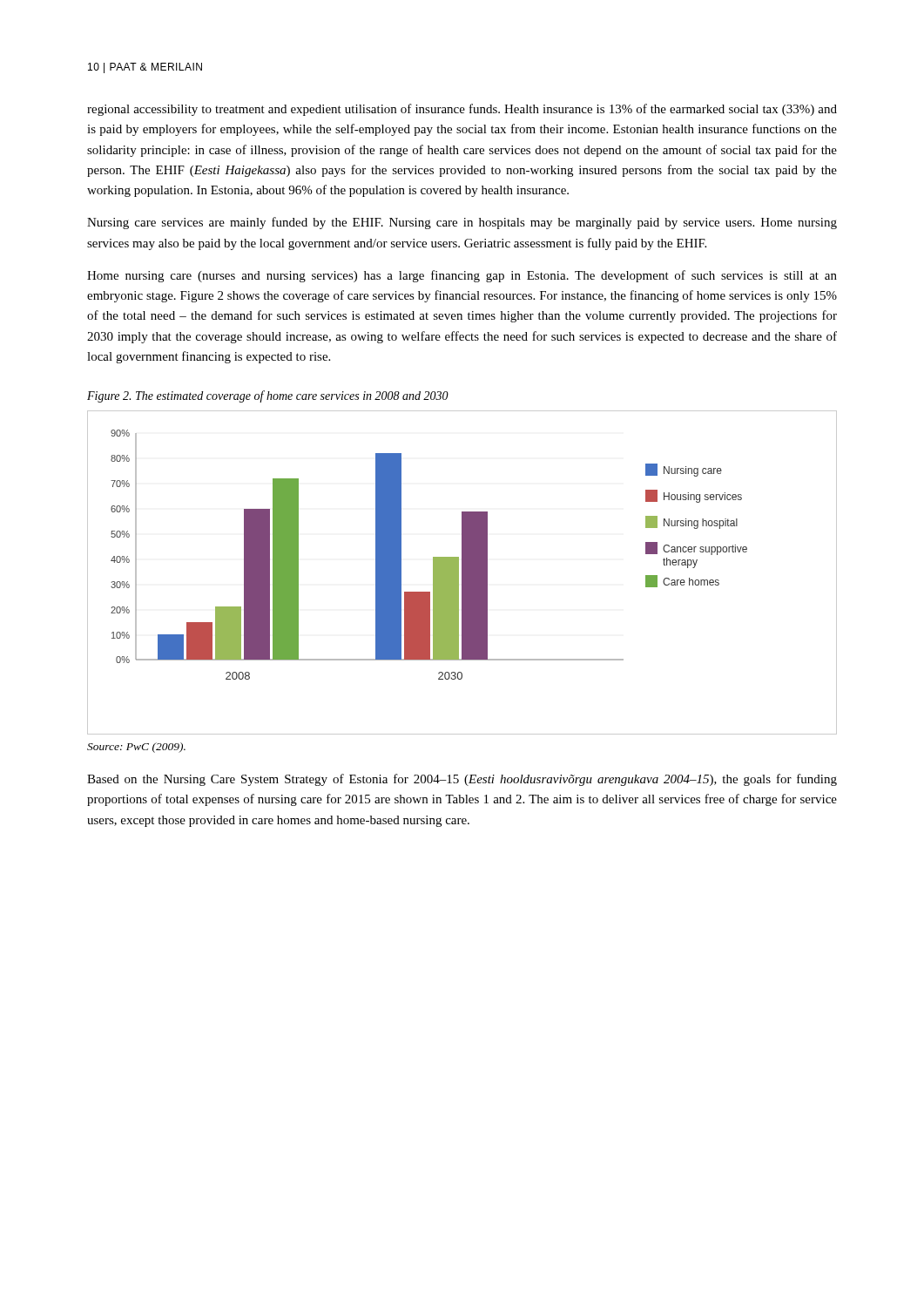This screenshot has width=924, height=1307.
Task: Find the grouped bar chart
Action: pyautogui.click(x=462, y=572)
